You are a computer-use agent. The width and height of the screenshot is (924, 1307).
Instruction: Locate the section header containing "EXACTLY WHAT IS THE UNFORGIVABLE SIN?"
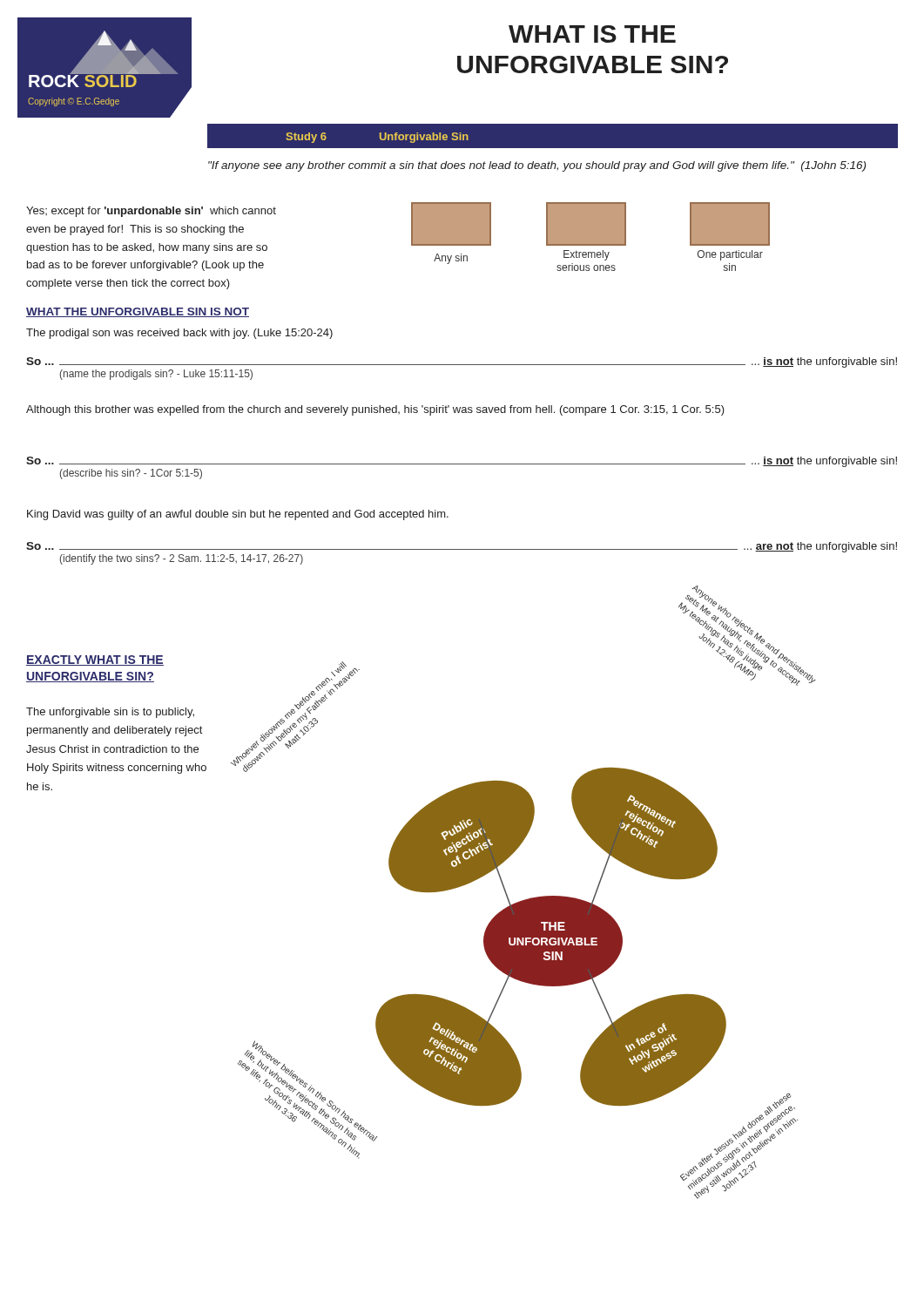click(x=118, y=668)
